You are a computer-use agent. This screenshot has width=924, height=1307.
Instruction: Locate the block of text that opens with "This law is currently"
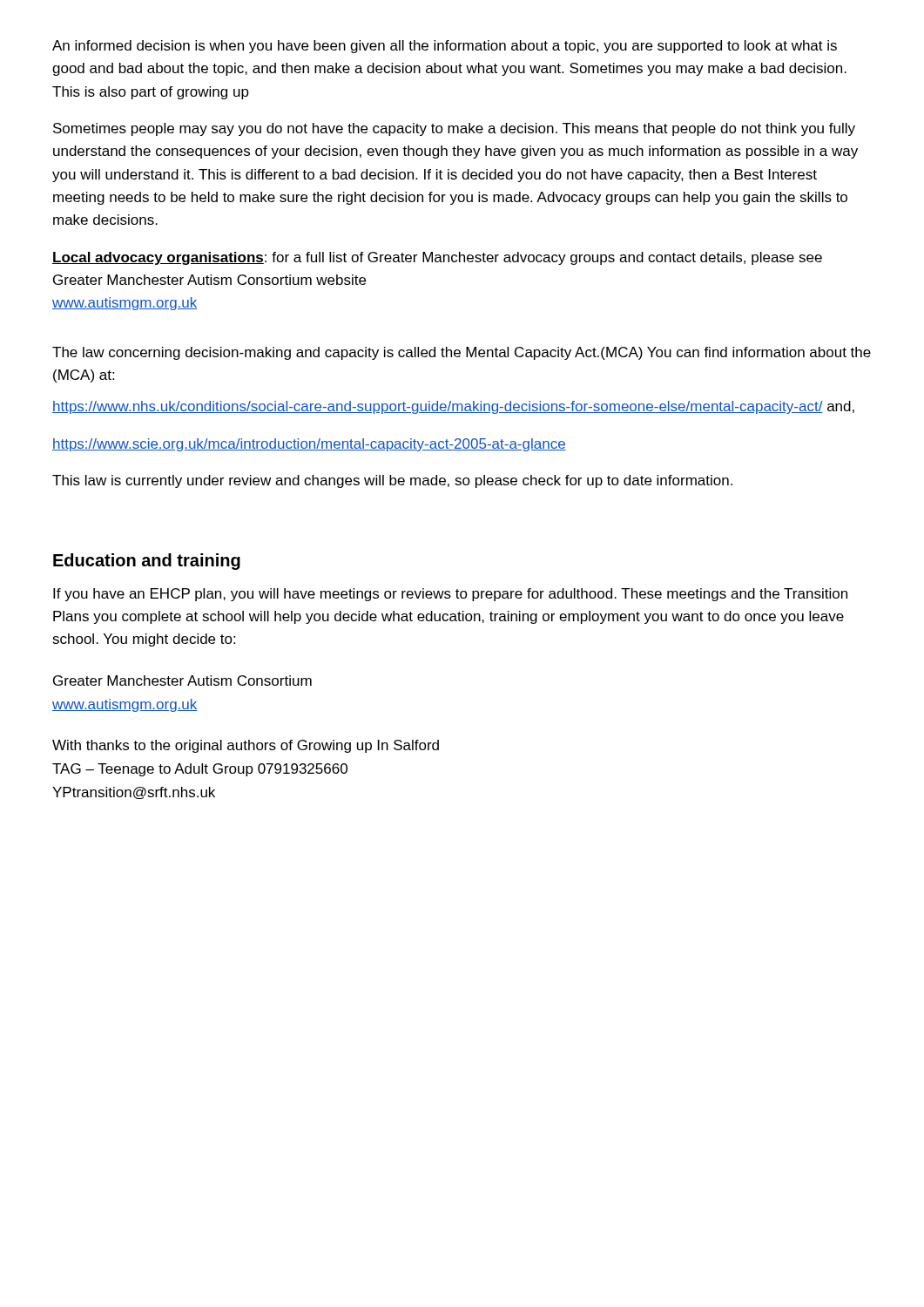tap(462, 481)
